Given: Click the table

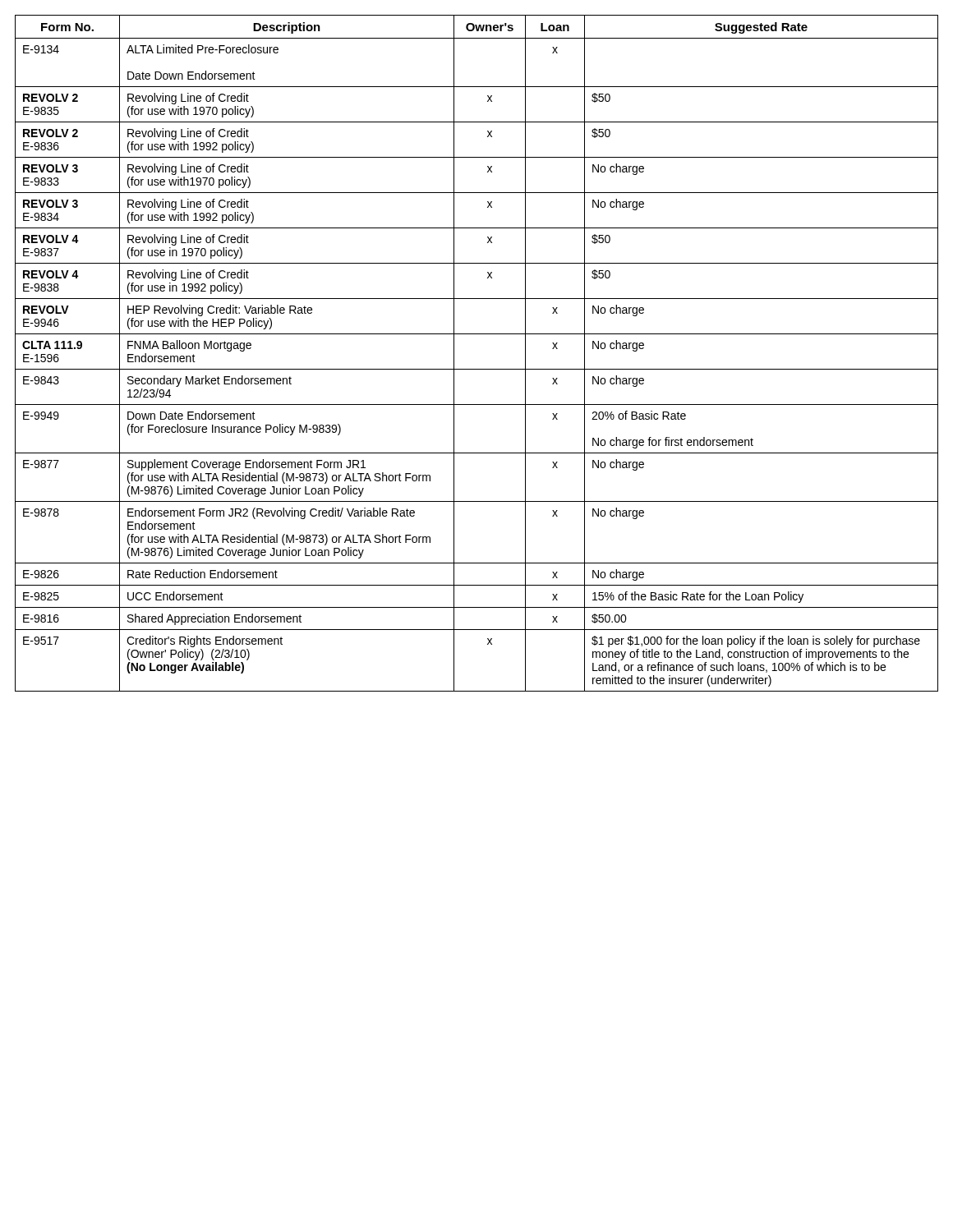Looking at the screenshot, I should 476,353.
